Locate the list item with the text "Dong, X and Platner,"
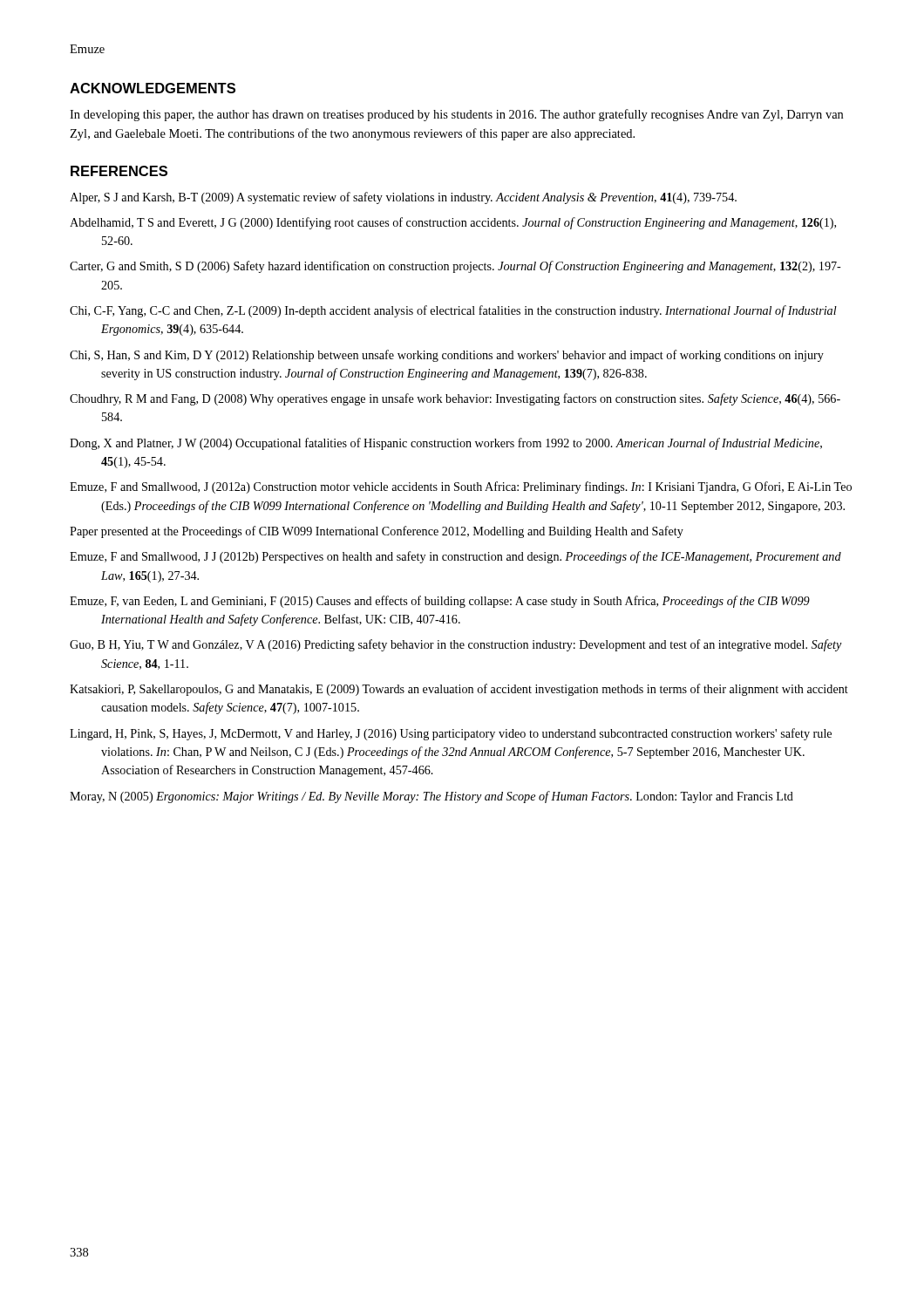This screenshot has width=924, height=1308. click(x=446, y=452)
